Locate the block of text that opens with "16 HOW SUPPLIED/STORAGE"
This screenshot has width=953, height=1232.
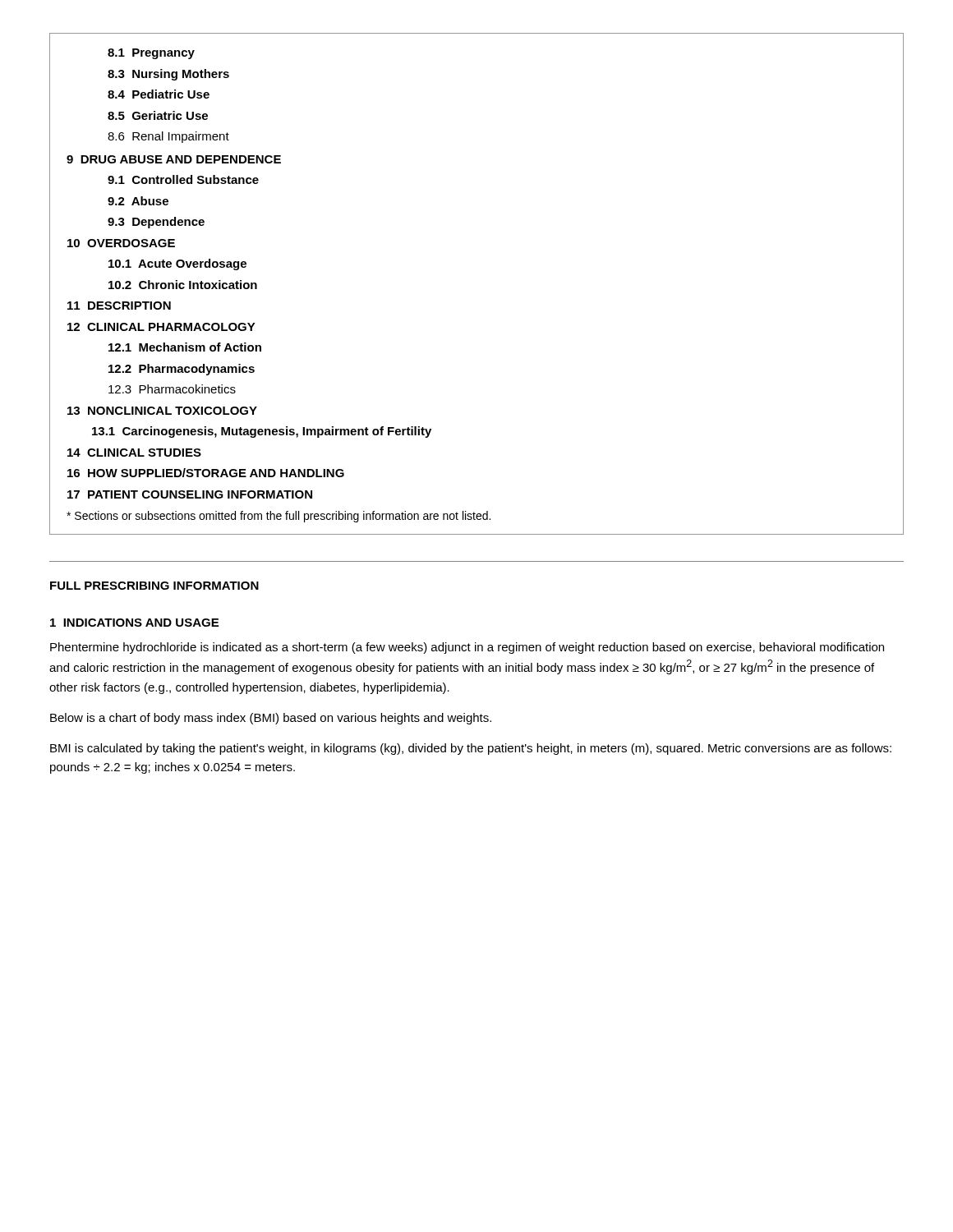pyautogui.click(x=206, y=473)
